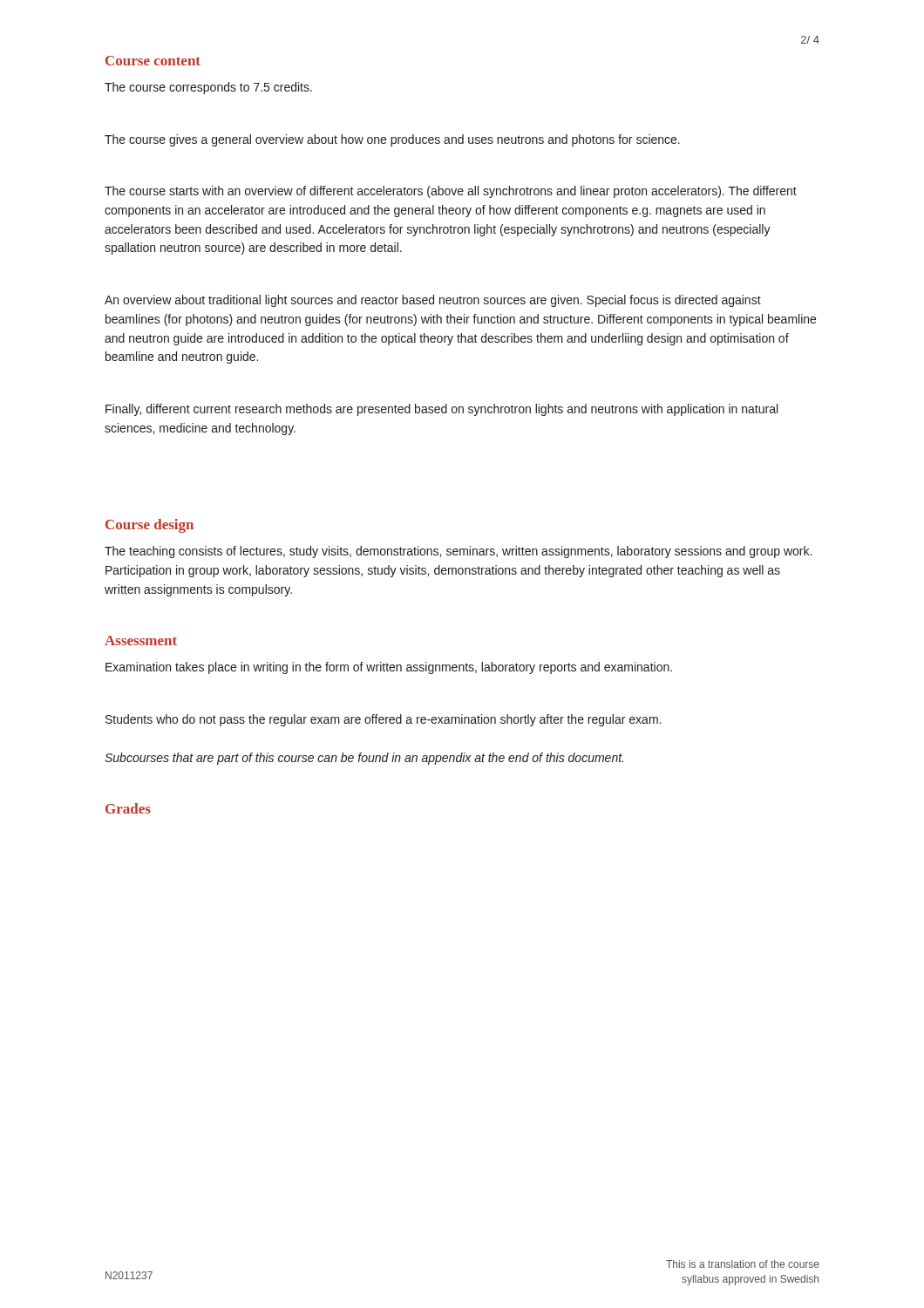The height and width of the screenshot is (1308, 924).
Task: Point to the block starting "Examination takes place in writing in the form"
Action: [389, 667]
